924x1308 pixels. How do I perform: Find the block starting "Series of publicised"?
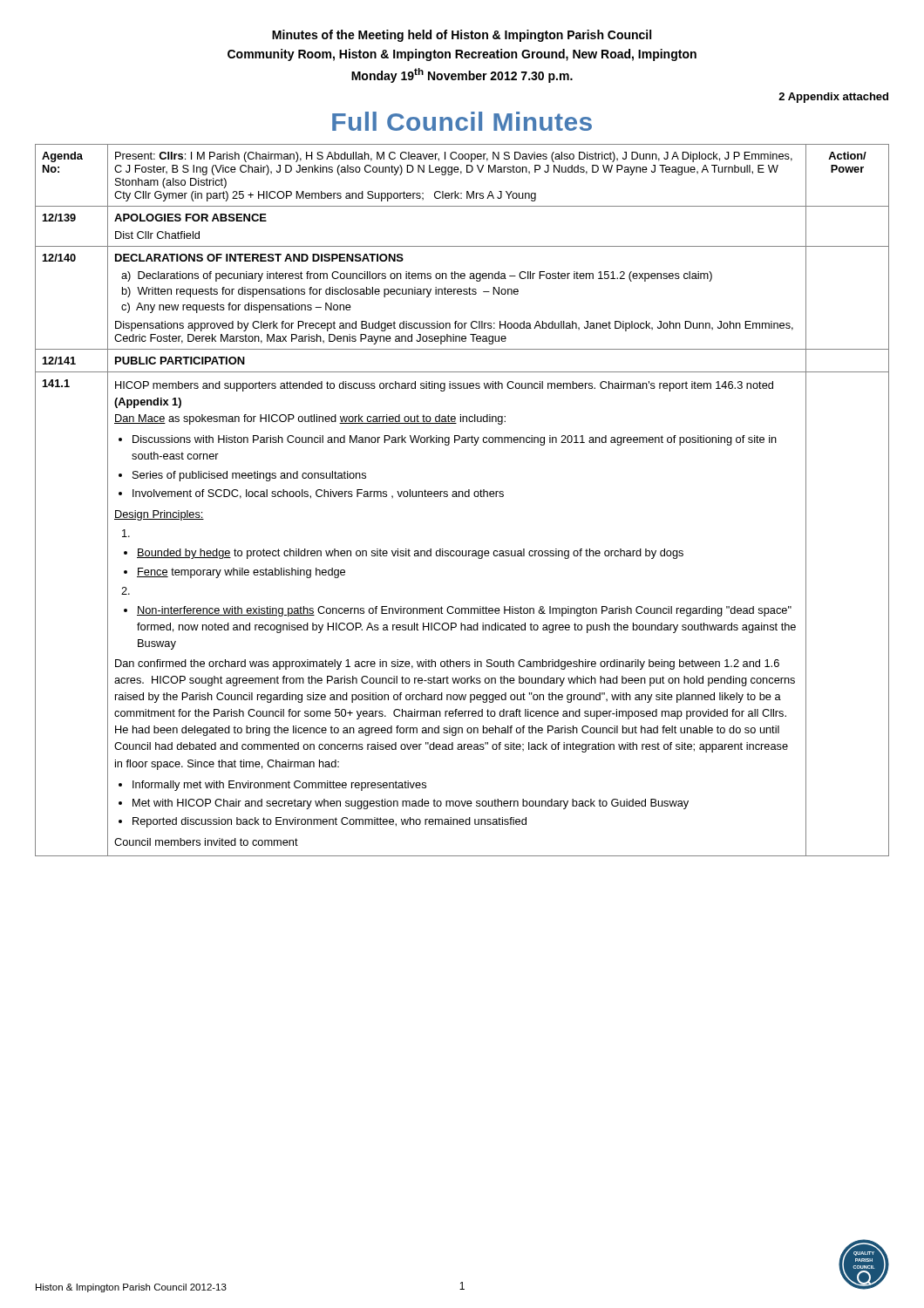click(x=249, y=475)
